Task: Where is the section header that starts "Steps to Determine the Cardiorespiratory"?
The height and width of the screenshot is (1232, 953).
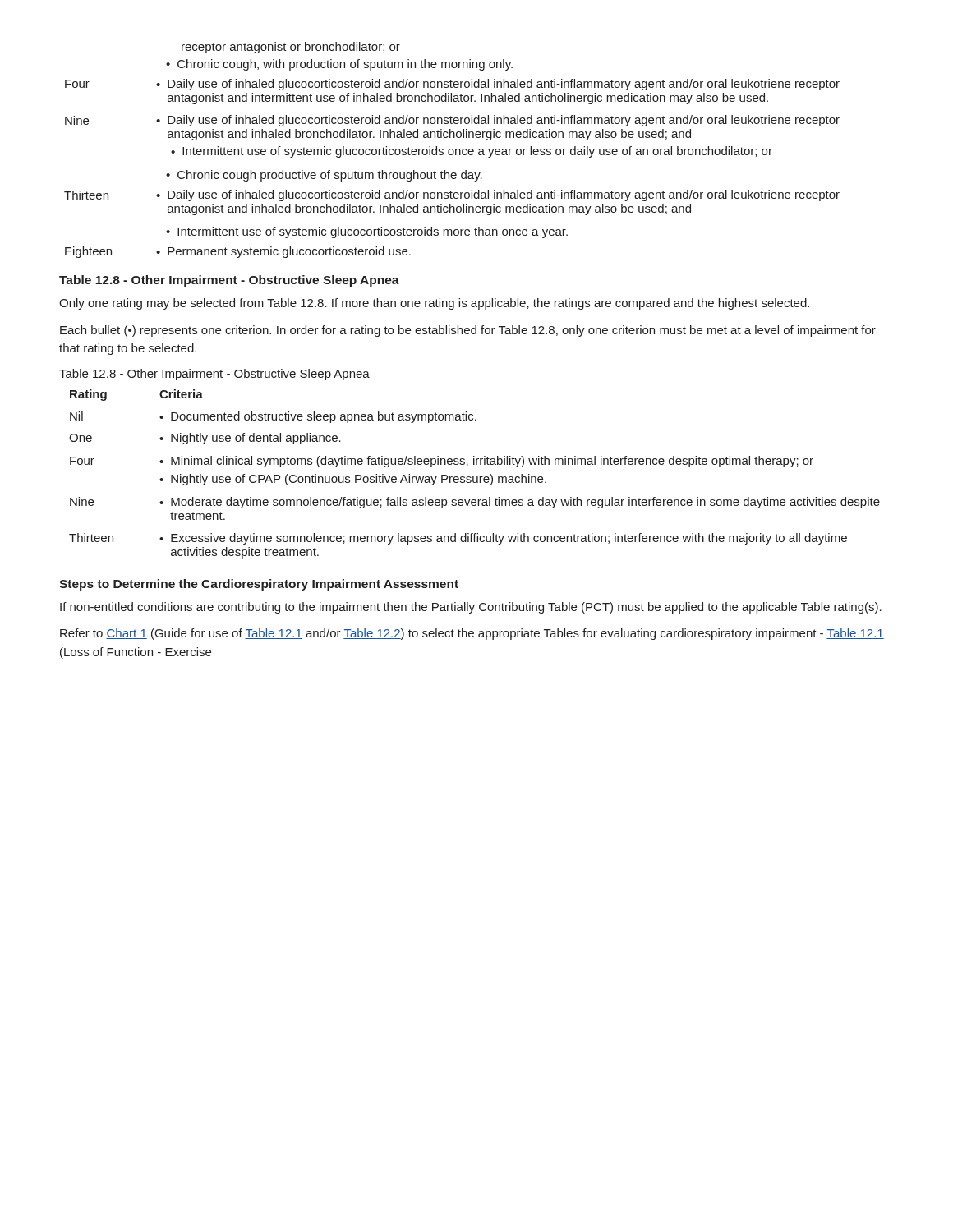Action: [x=259, y=583]
